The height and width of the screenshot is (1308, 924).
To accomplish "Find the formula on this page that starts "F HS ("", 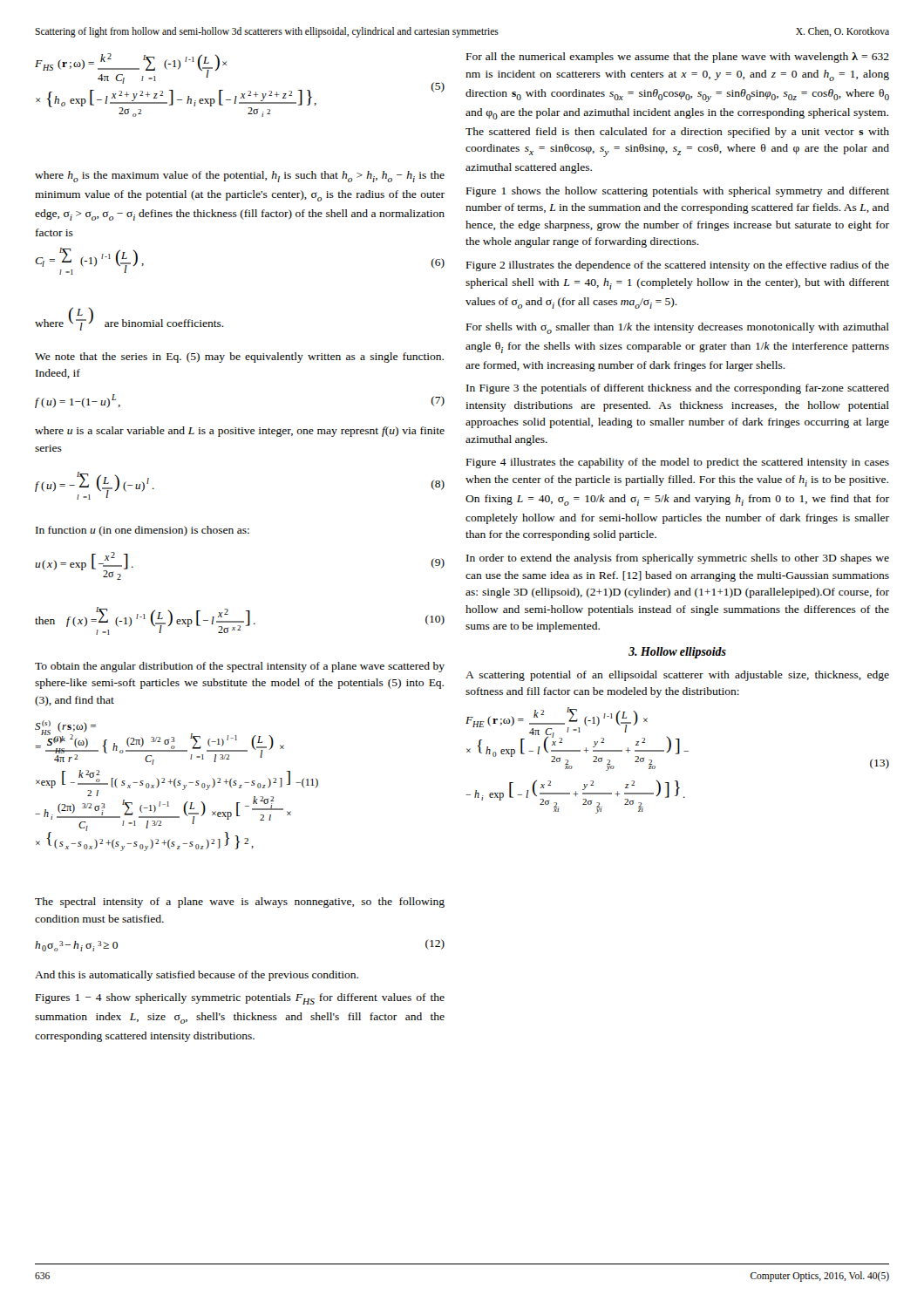I will (x=240, y=106).
